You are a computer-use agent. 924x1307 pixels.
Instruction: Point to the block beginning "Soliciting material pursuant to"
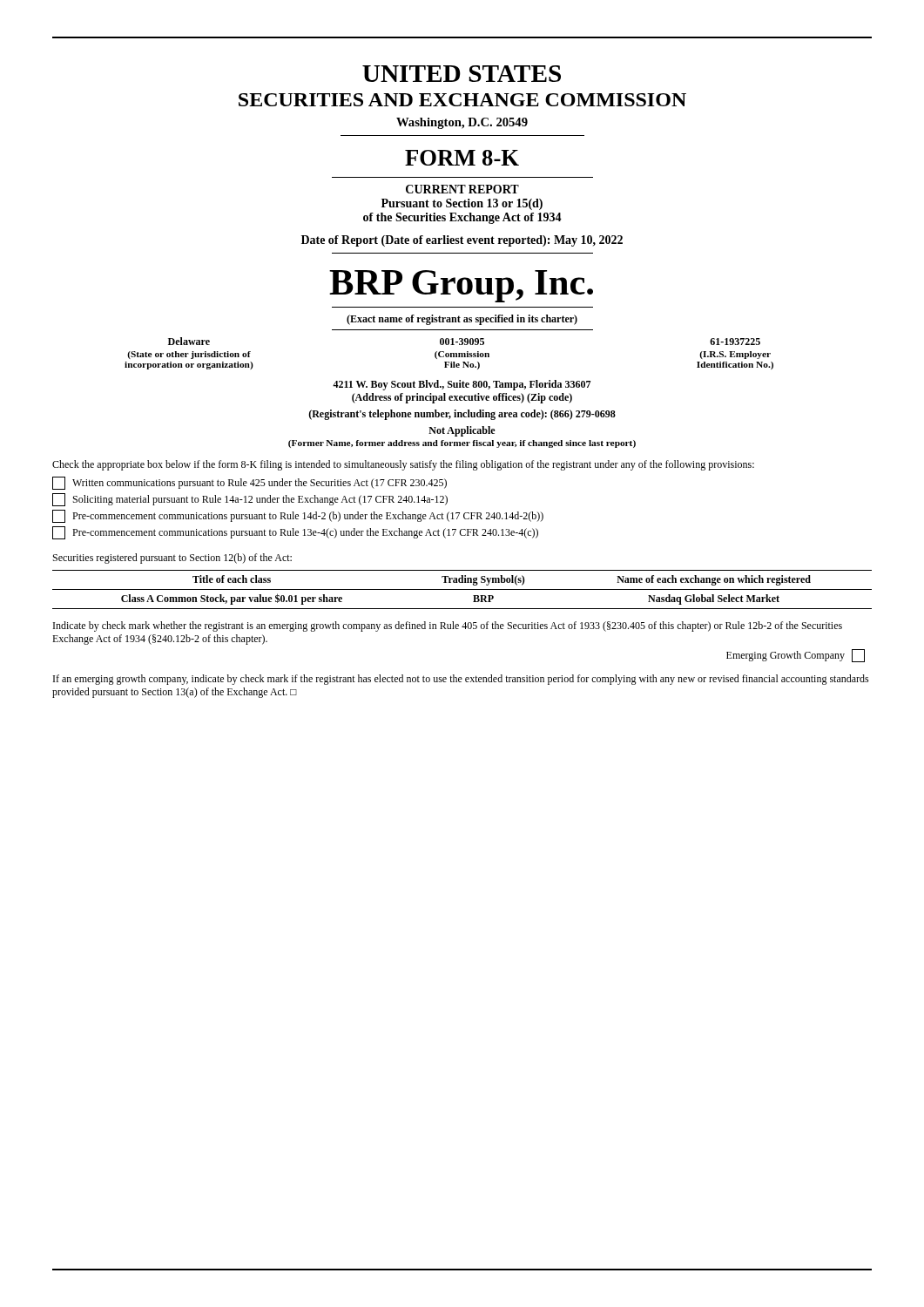click(x=250, y=500)
